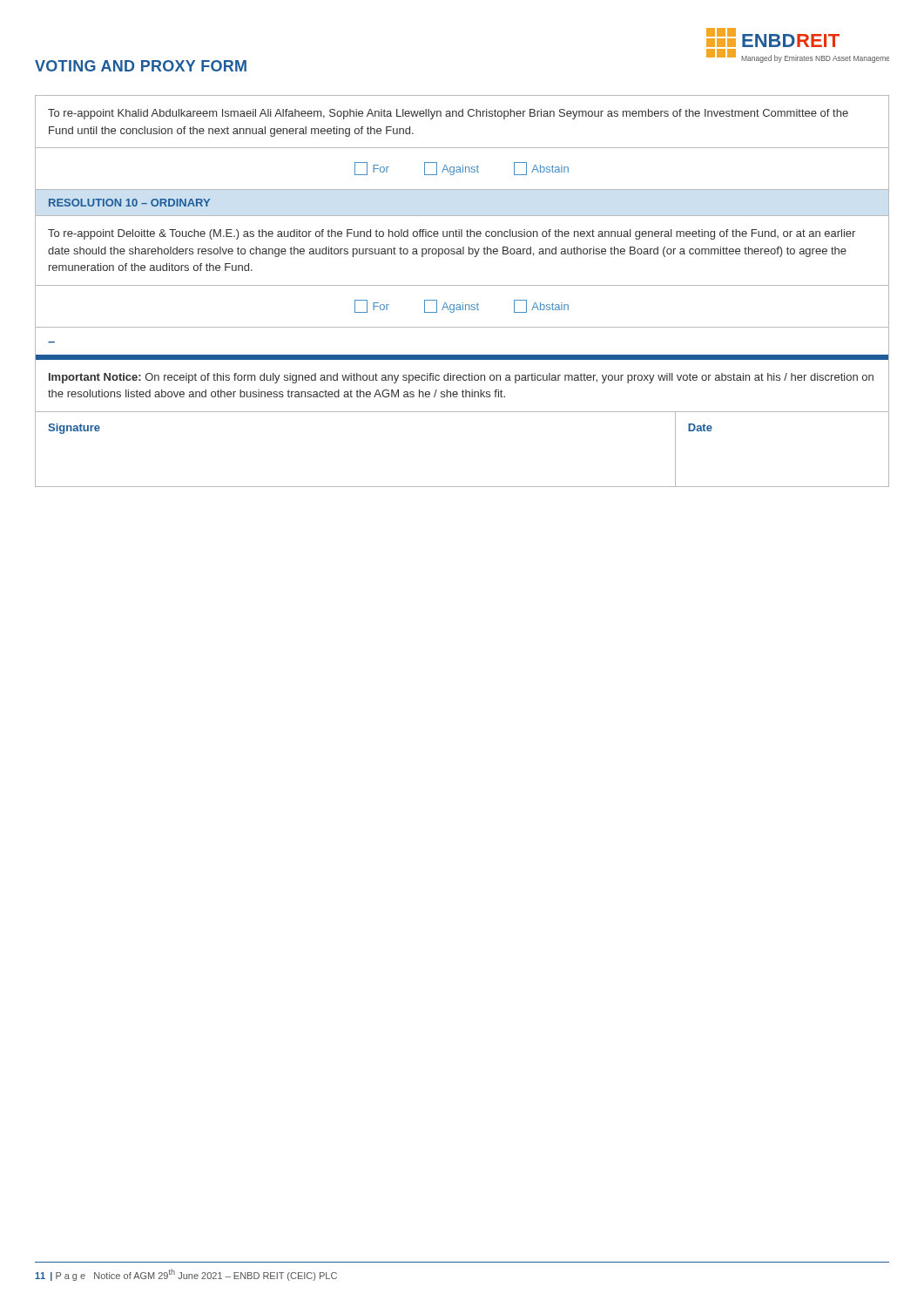Locate the text "VOTING AND PROXY FORM"
The image size is (924, 1307).
click(x=141, y=66)
